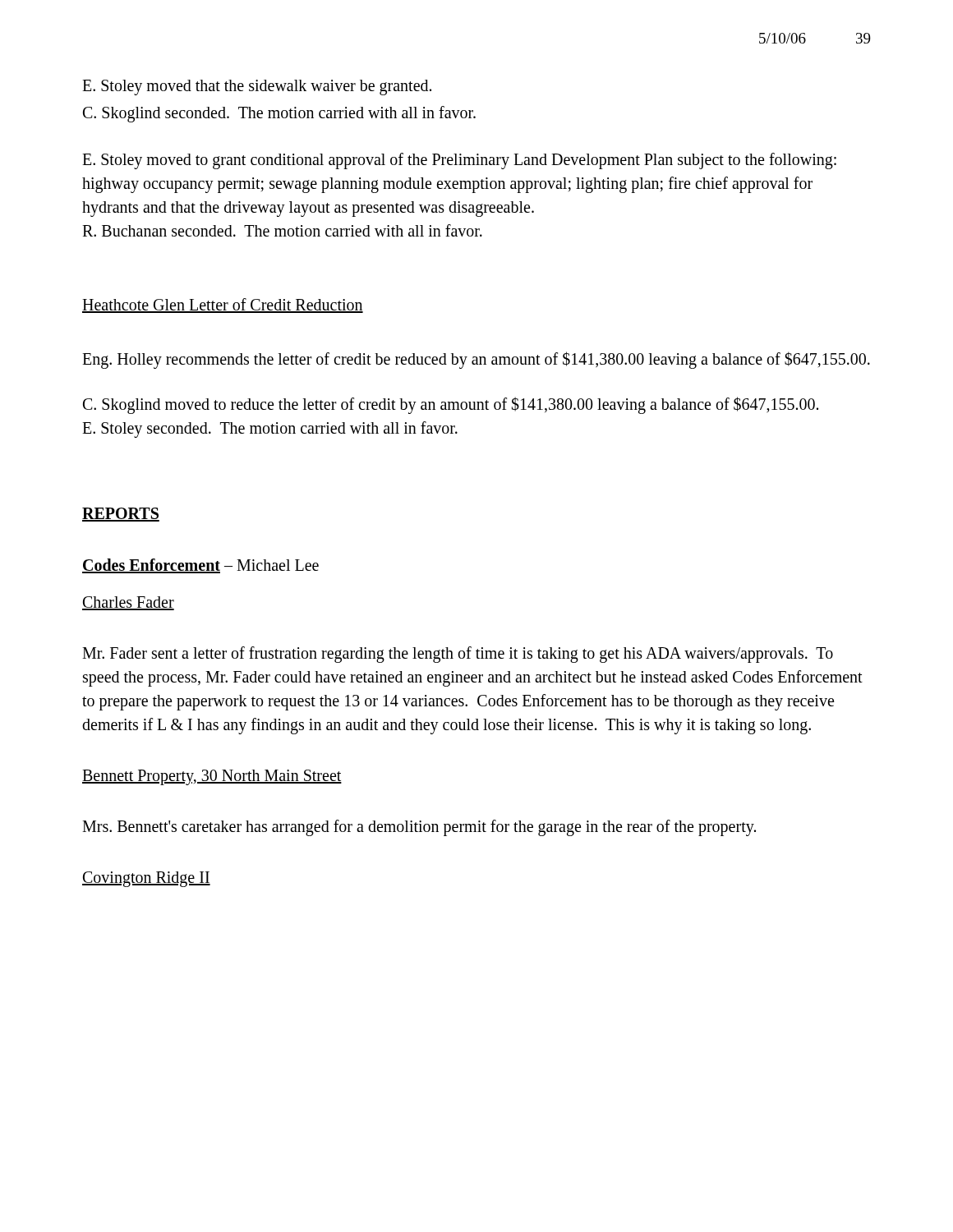Point to the section header beginning "Codes Enforcement –"
Screen dimensions: 1232x953
coord(201,565)
